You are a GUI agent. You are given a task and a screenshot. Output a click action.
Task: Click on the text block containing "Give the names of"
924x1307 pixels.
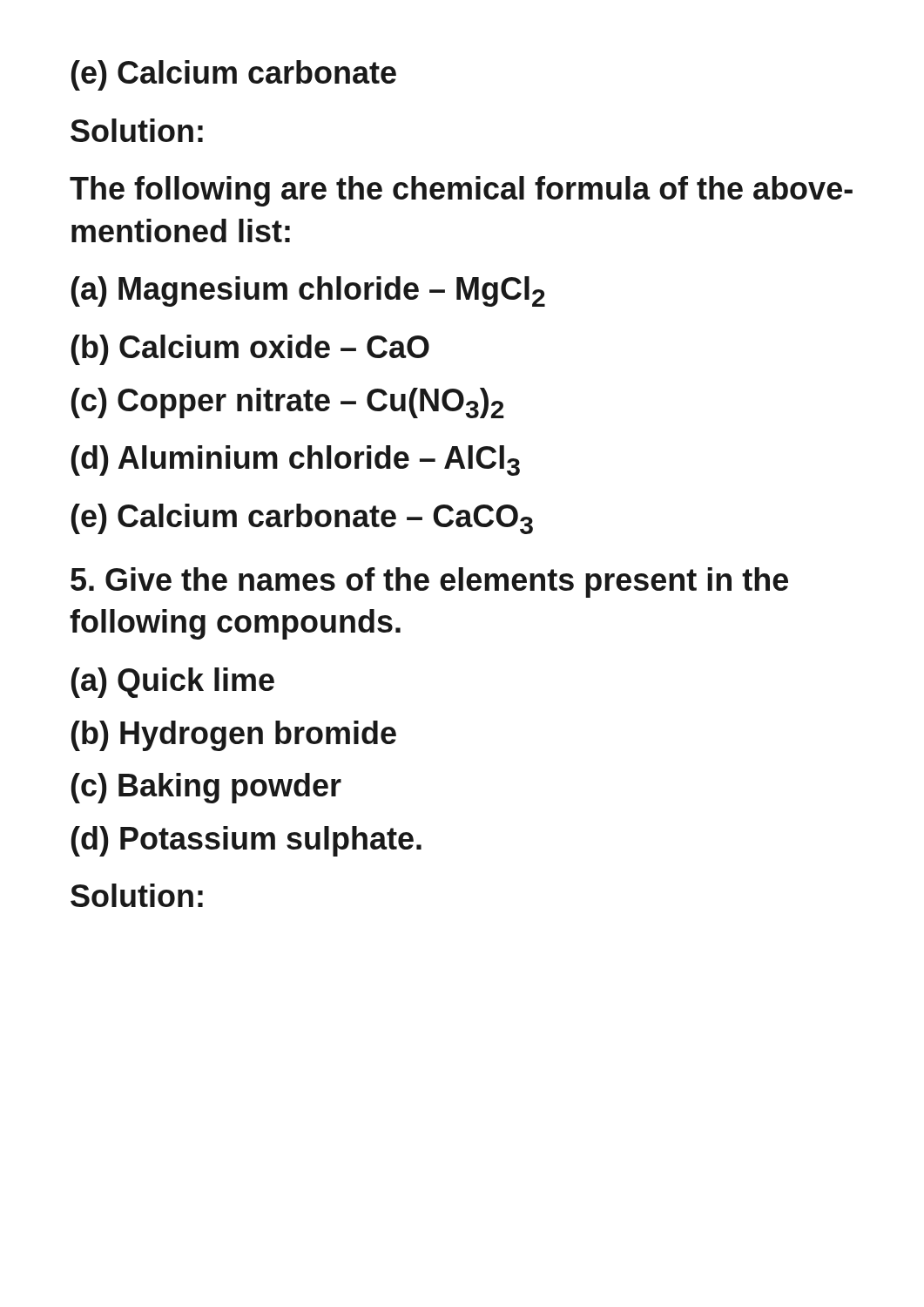[429, 601]
